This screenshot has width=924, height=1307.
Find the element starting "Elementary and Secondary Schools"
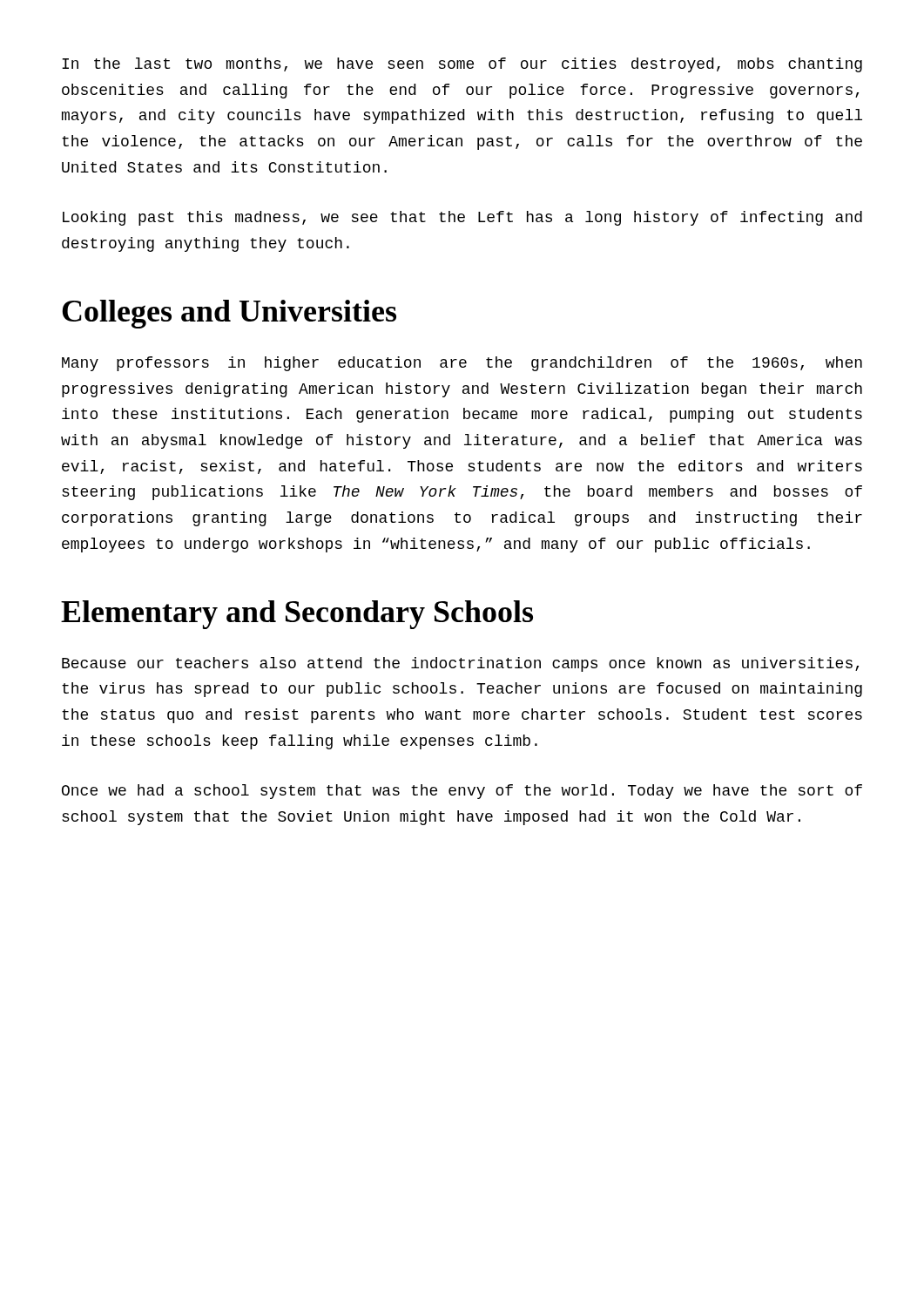click(x=297, y=611)
